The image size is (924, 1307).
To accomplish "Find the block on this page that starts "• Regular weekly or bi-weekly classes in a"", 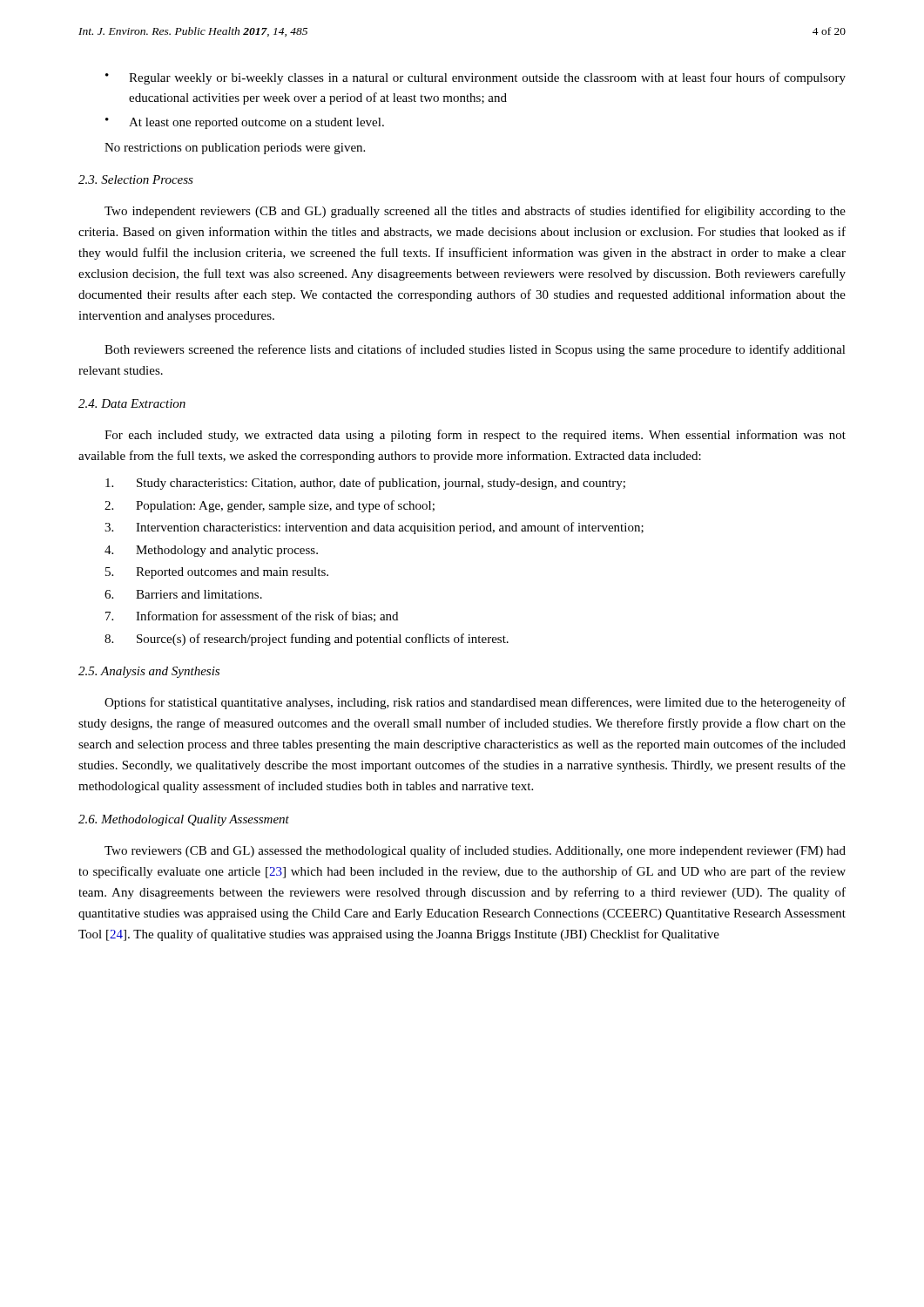I will coord(475,88).
